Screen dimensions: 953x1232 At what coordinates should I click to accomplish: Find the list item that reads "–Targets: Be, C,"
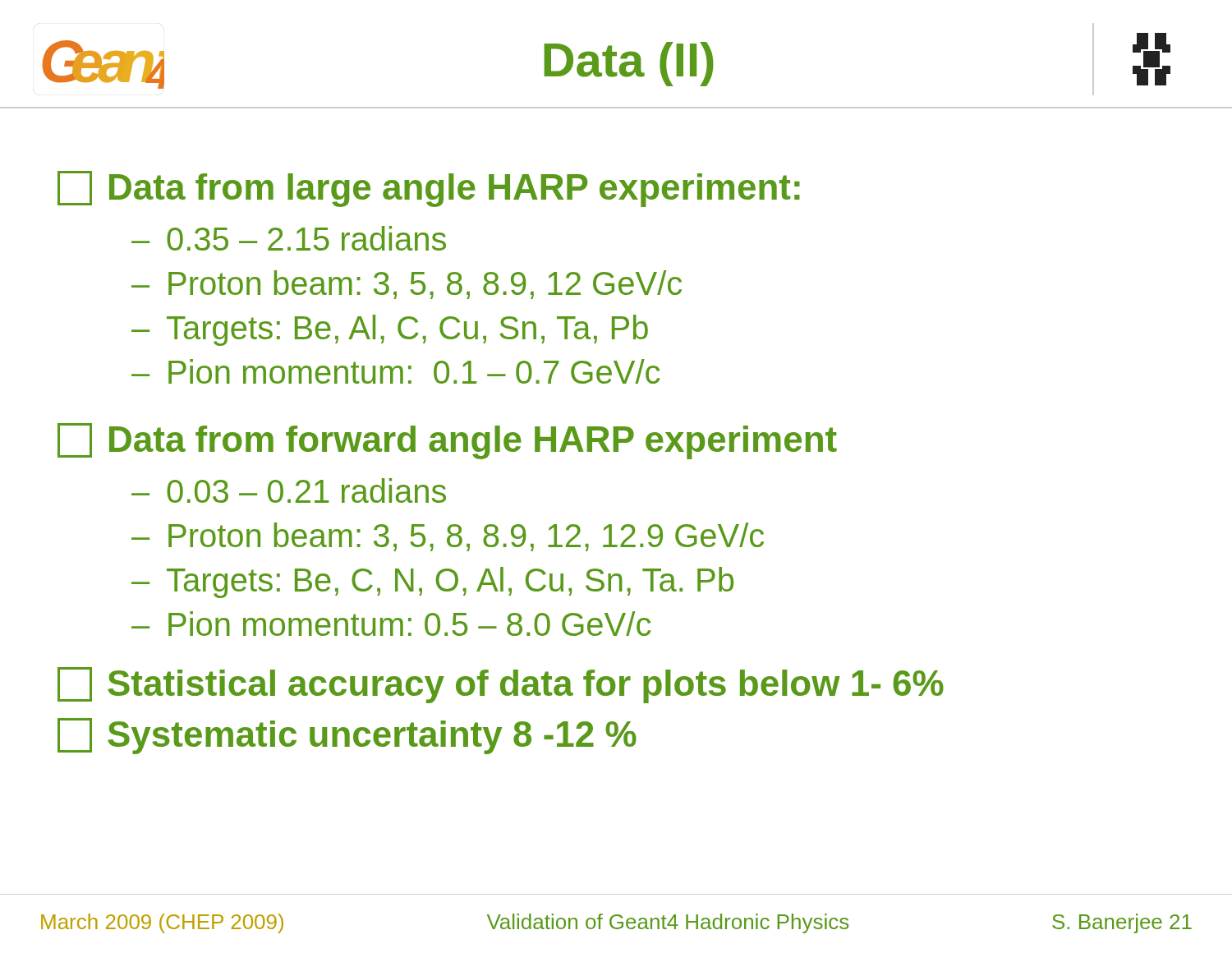[433, 580]
